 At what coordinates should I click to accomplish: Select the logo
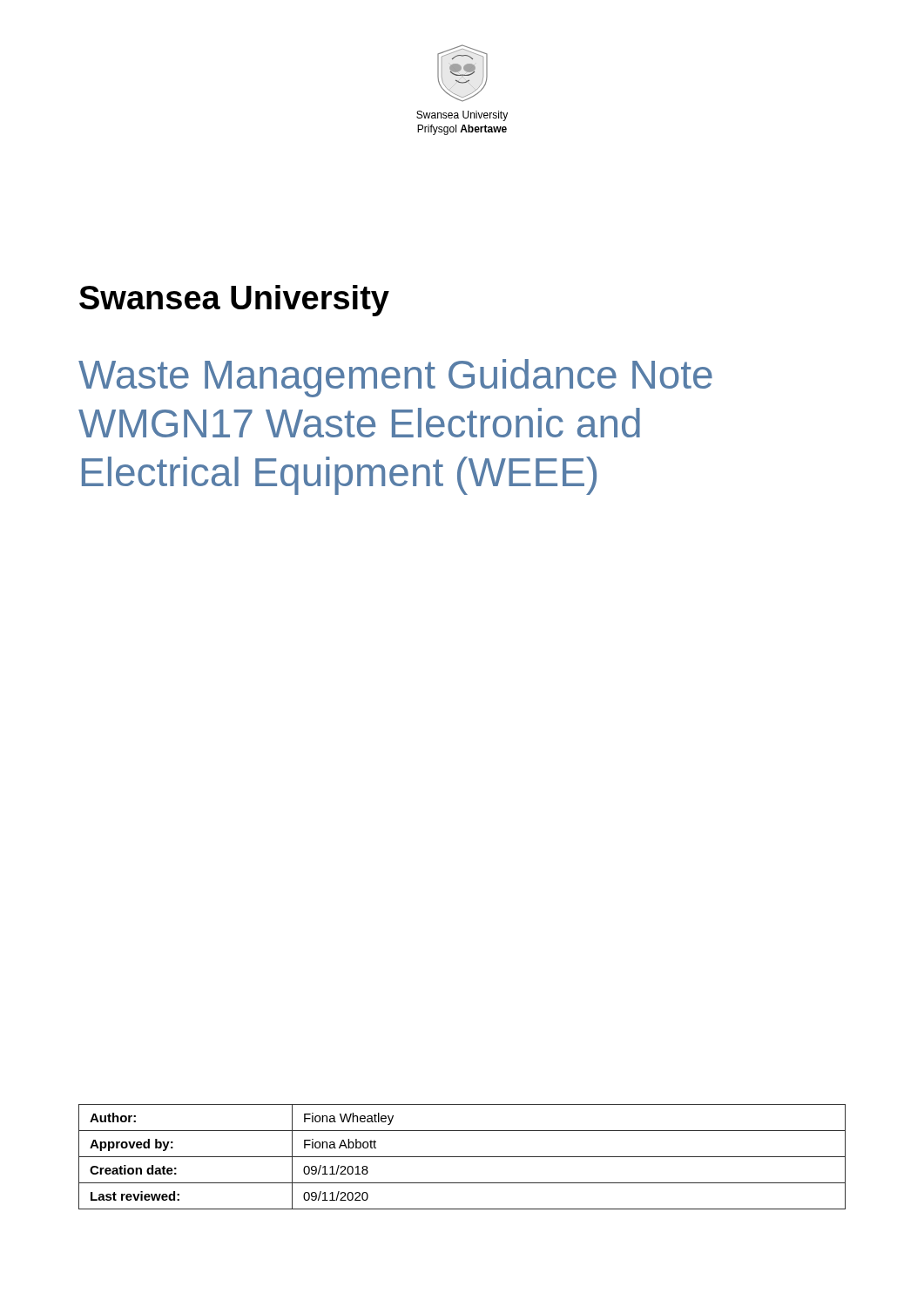[462, 89]
